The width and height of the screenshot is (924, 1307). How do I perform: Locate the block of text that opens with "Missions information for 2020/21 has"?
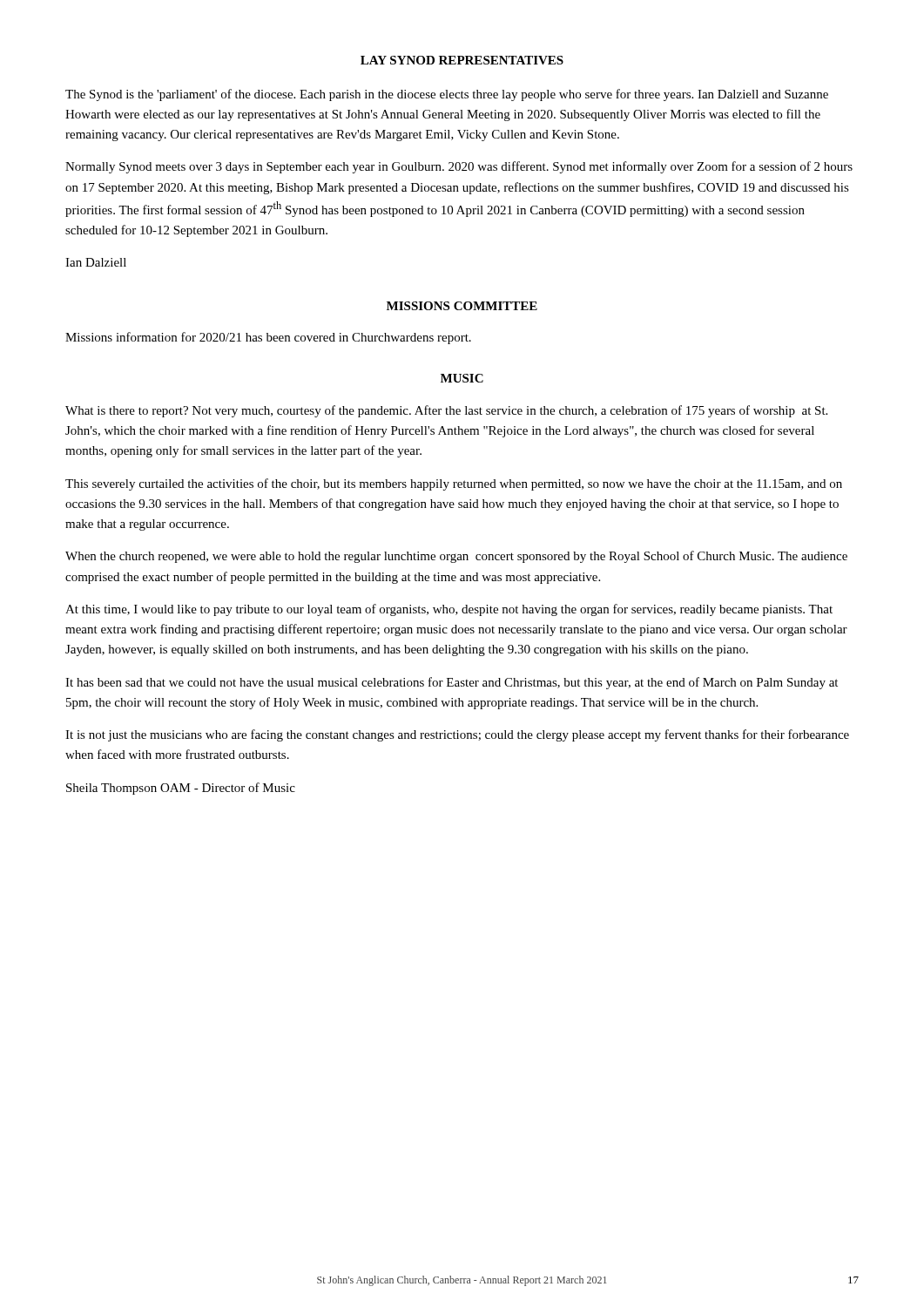(x=268, y=337)
